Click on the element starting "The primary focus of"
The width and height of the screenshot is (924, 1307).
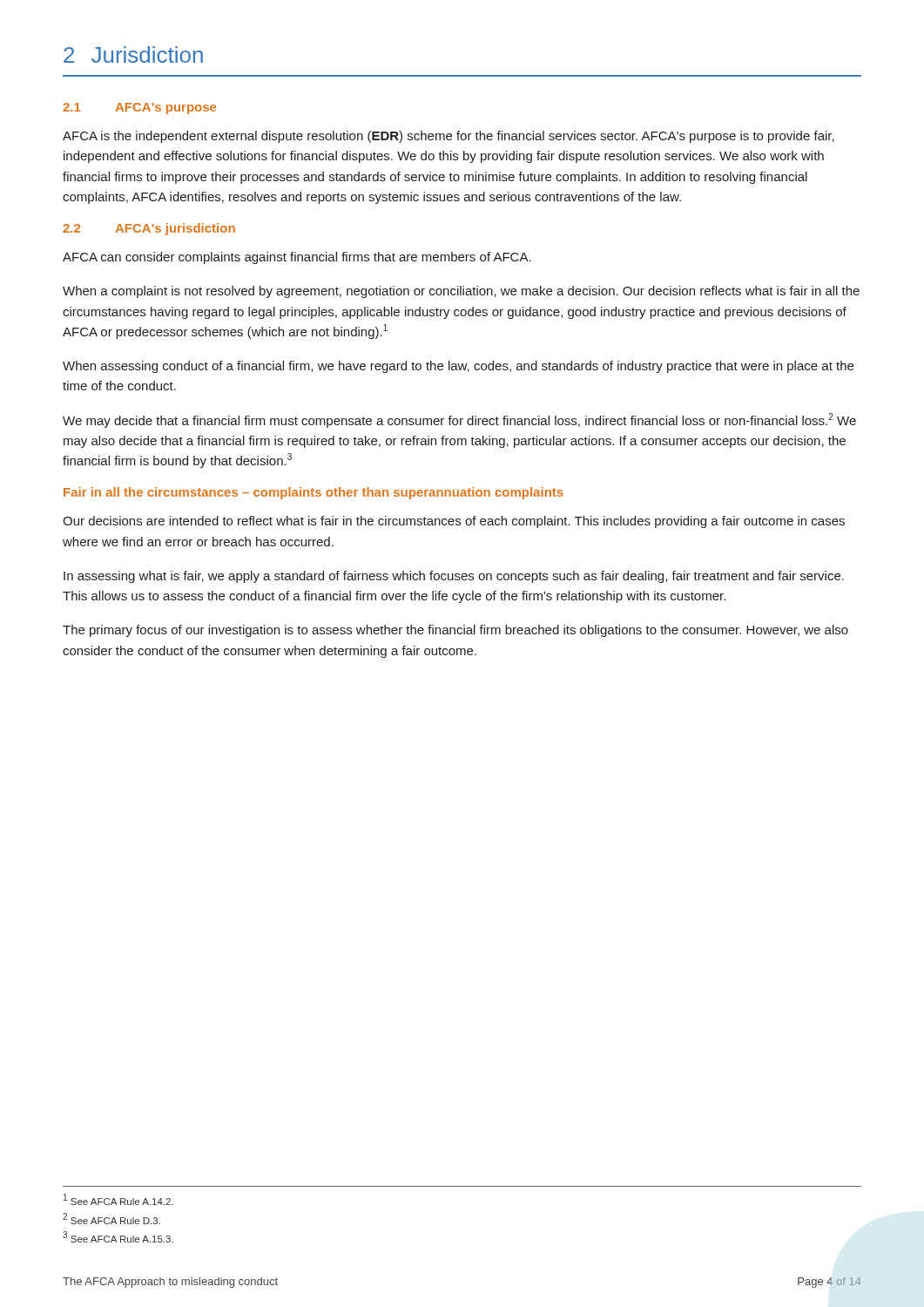pos(462,640)
